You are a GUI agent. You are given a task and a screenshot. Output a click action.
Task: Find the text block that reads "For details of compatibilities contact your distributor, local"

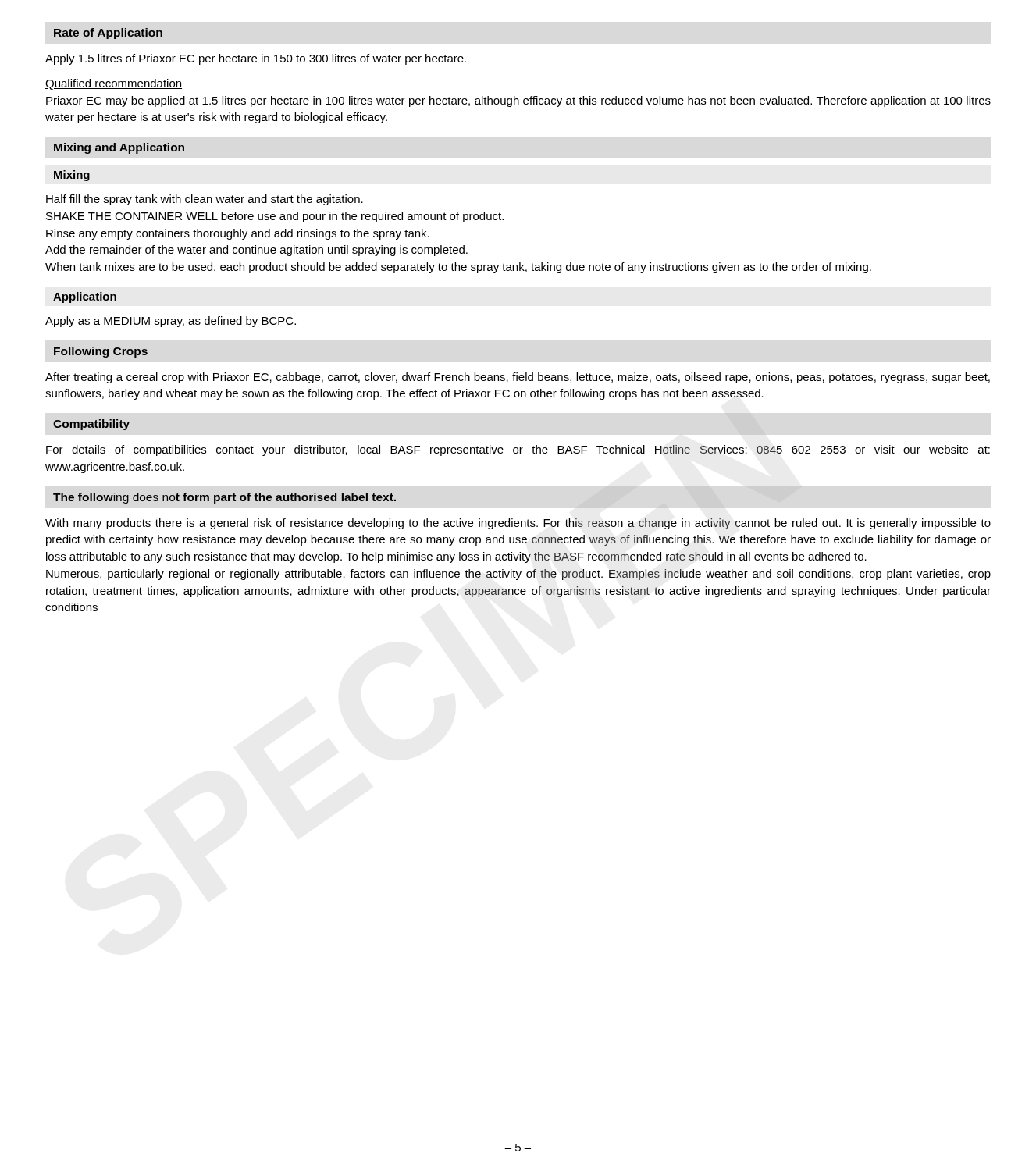tap(518, 458)
